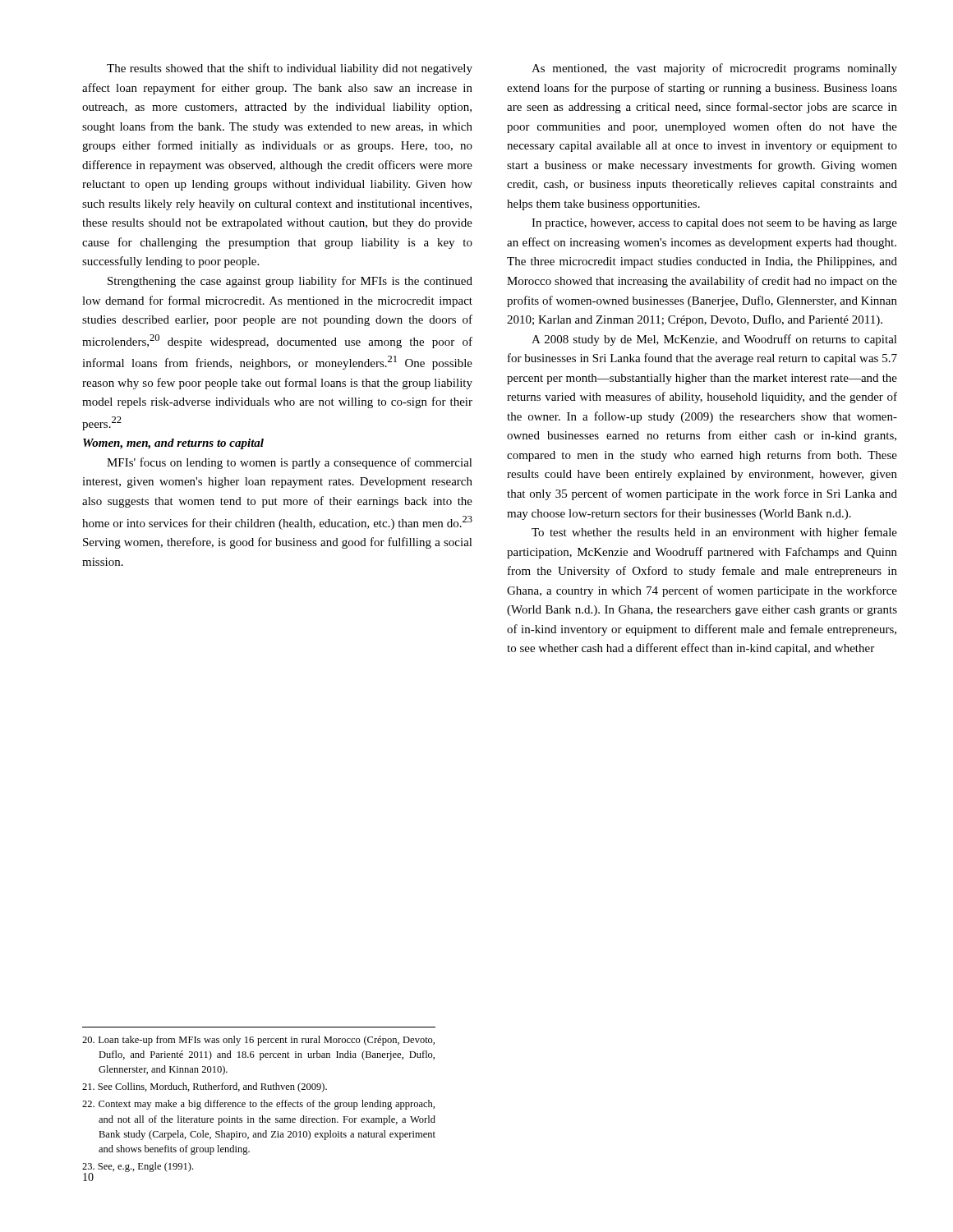Find the footnote containing "Loan take-up from MFIs was only 16"
Viewport: 953px width, 1232px height.
tap(259, 1055)
